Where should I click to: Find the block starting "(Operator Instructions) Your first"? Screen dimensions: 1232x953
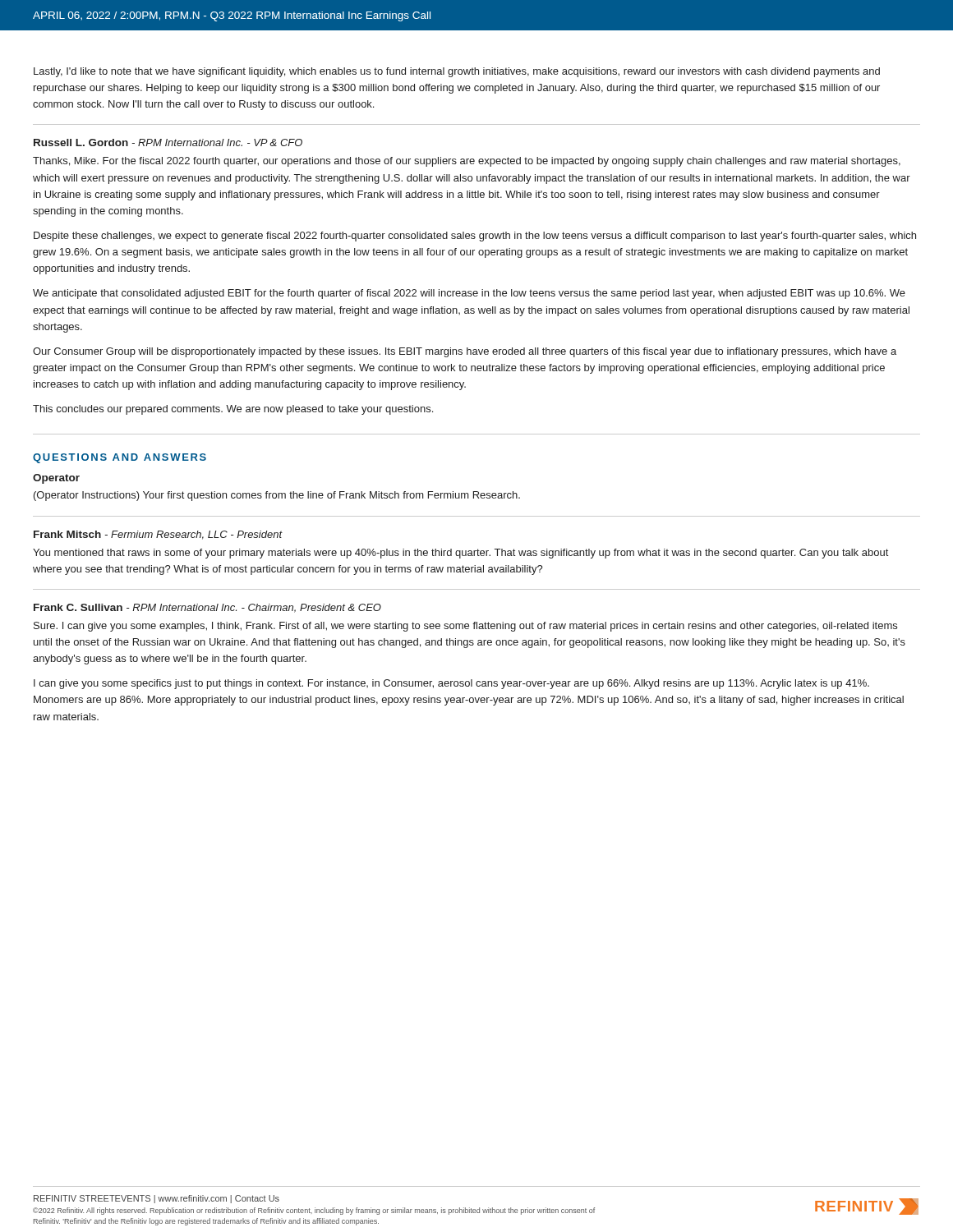tap(277, 495)
